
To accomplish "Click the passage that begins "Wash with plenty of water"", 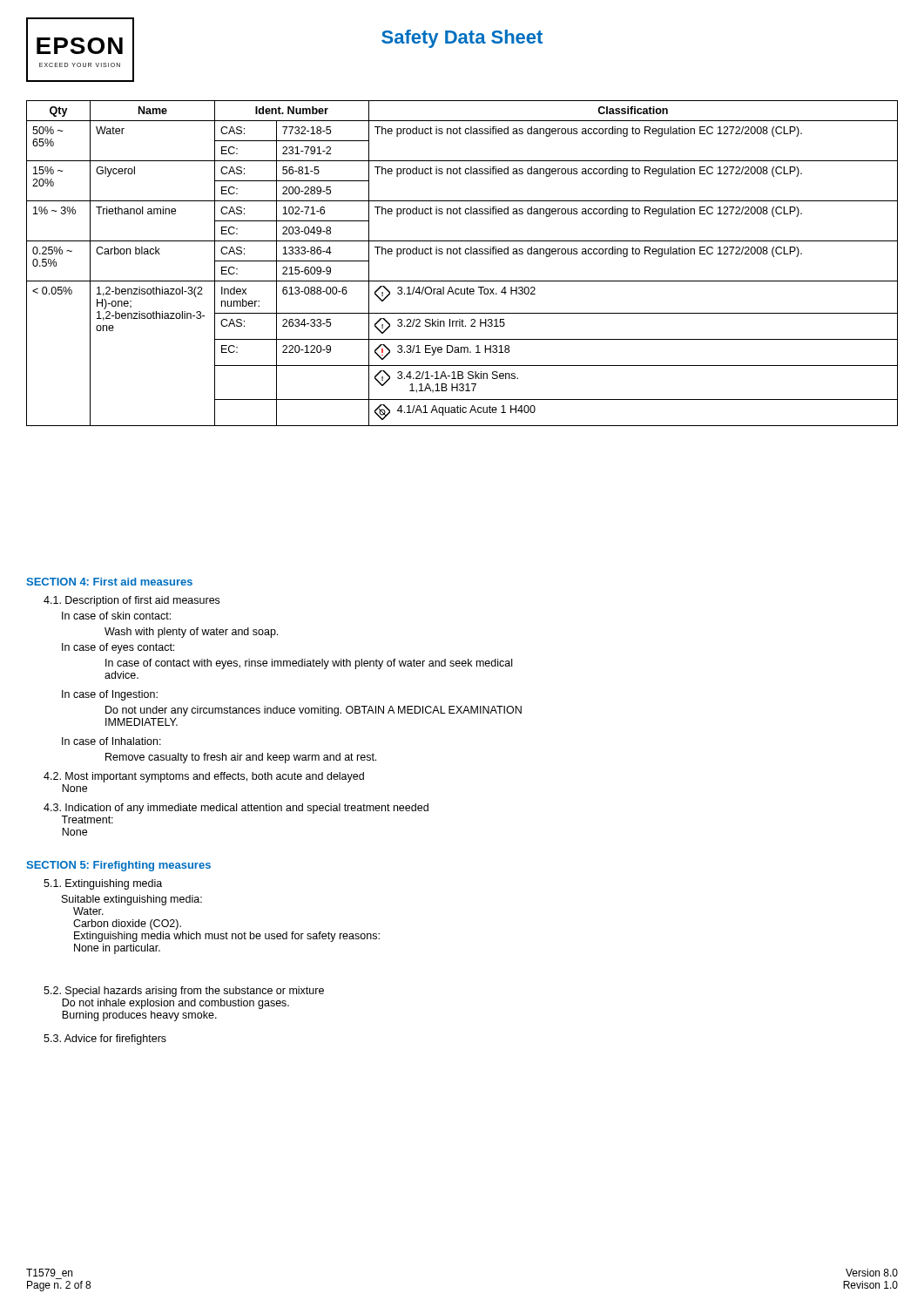I will coord(192,632).
